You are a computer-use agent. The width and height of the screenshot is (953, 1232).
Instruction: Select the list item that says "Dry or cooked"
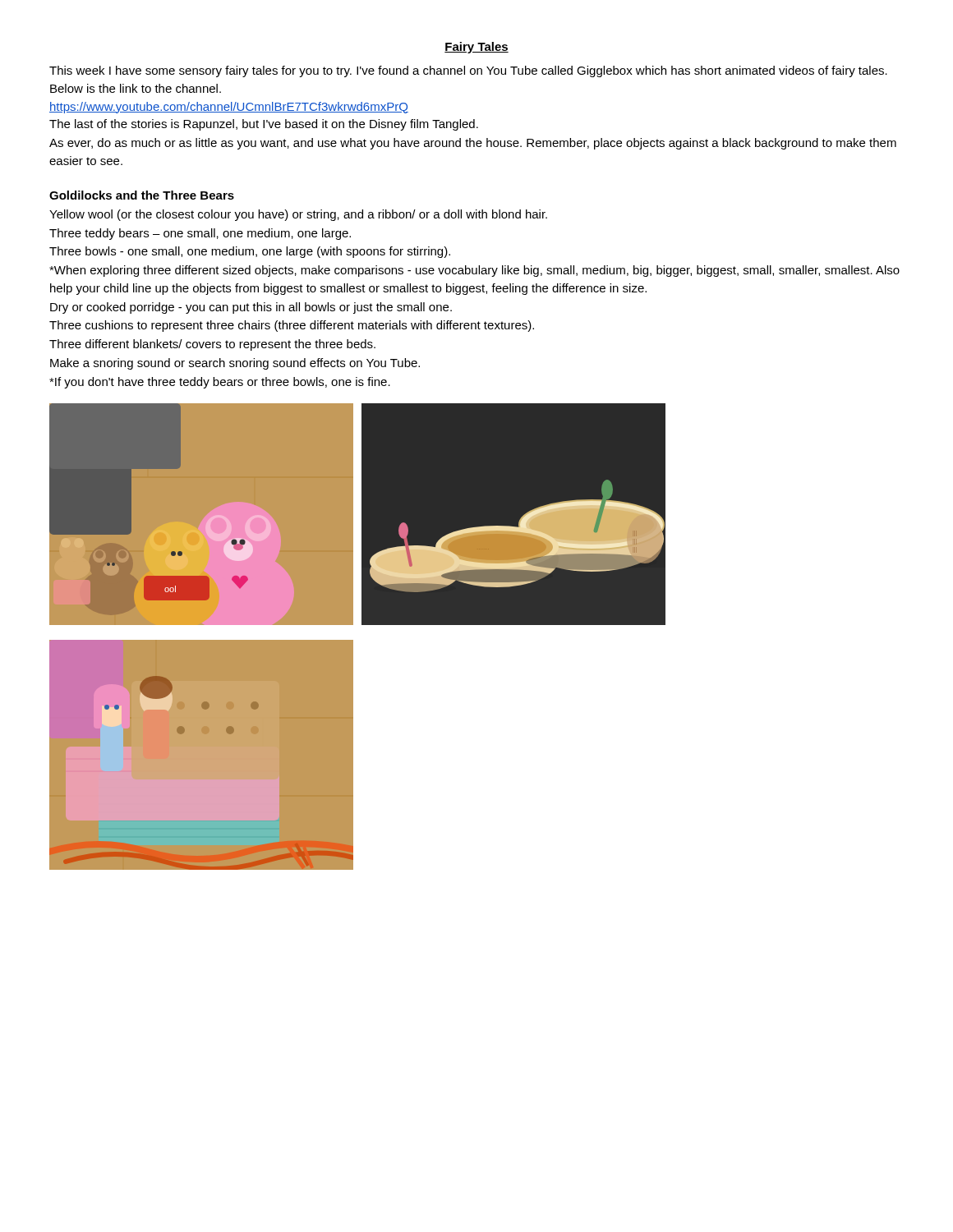251,306
